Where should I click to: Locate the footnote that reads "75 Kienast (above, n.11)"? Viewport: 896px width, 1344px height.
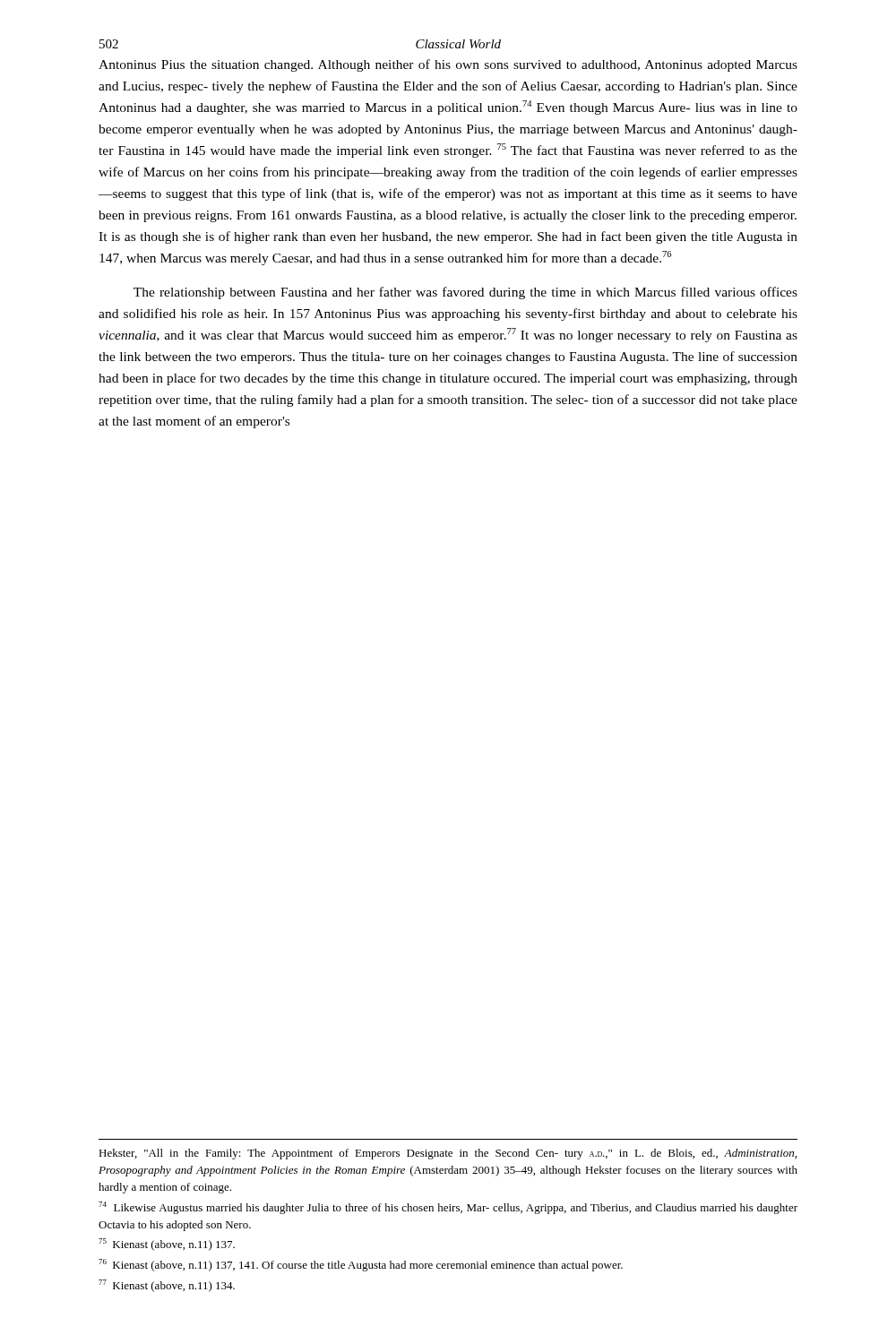point(167,1244)
